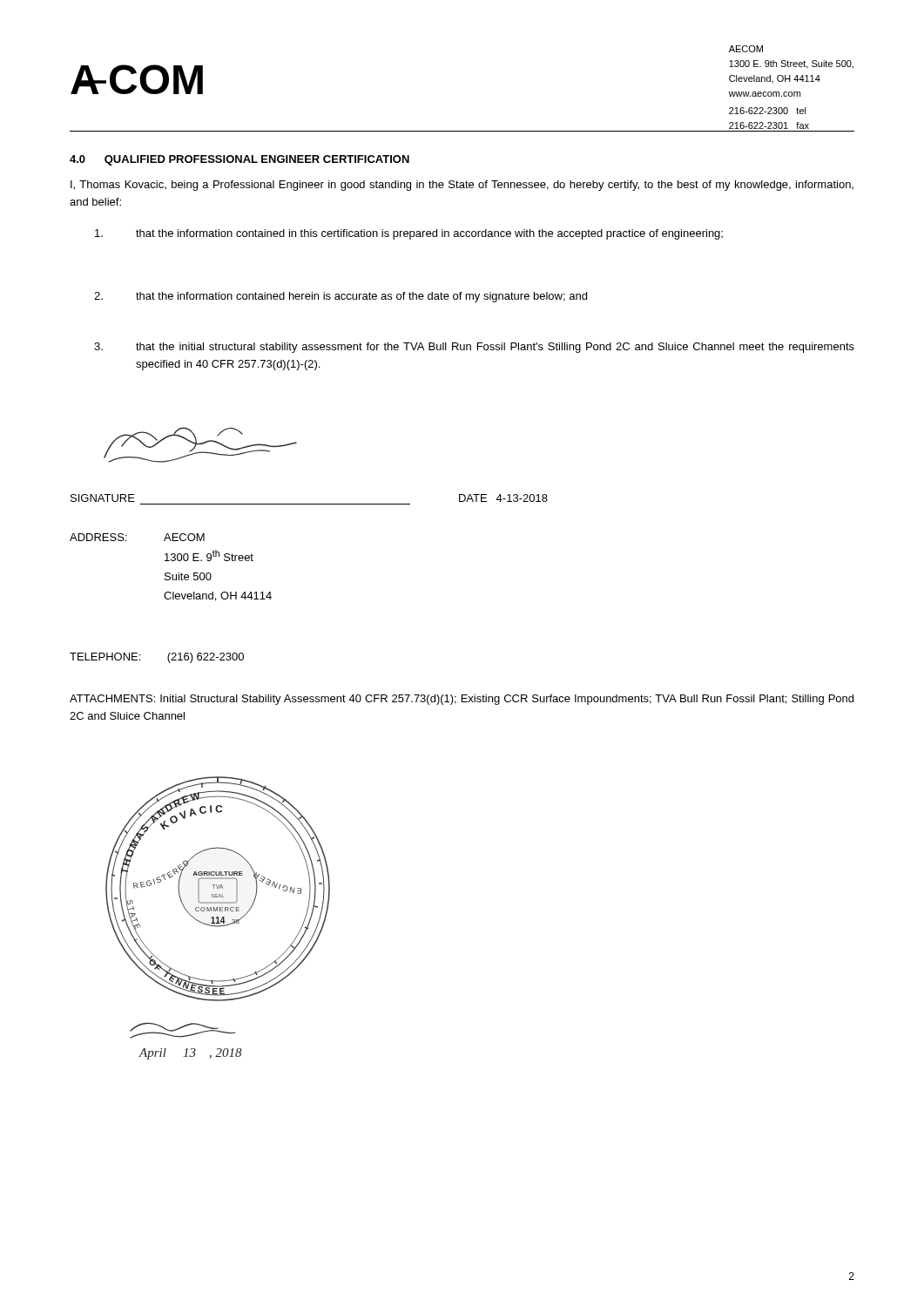
Task: Locate the logo
Action: pyautogui.click(x=139, y=78)
